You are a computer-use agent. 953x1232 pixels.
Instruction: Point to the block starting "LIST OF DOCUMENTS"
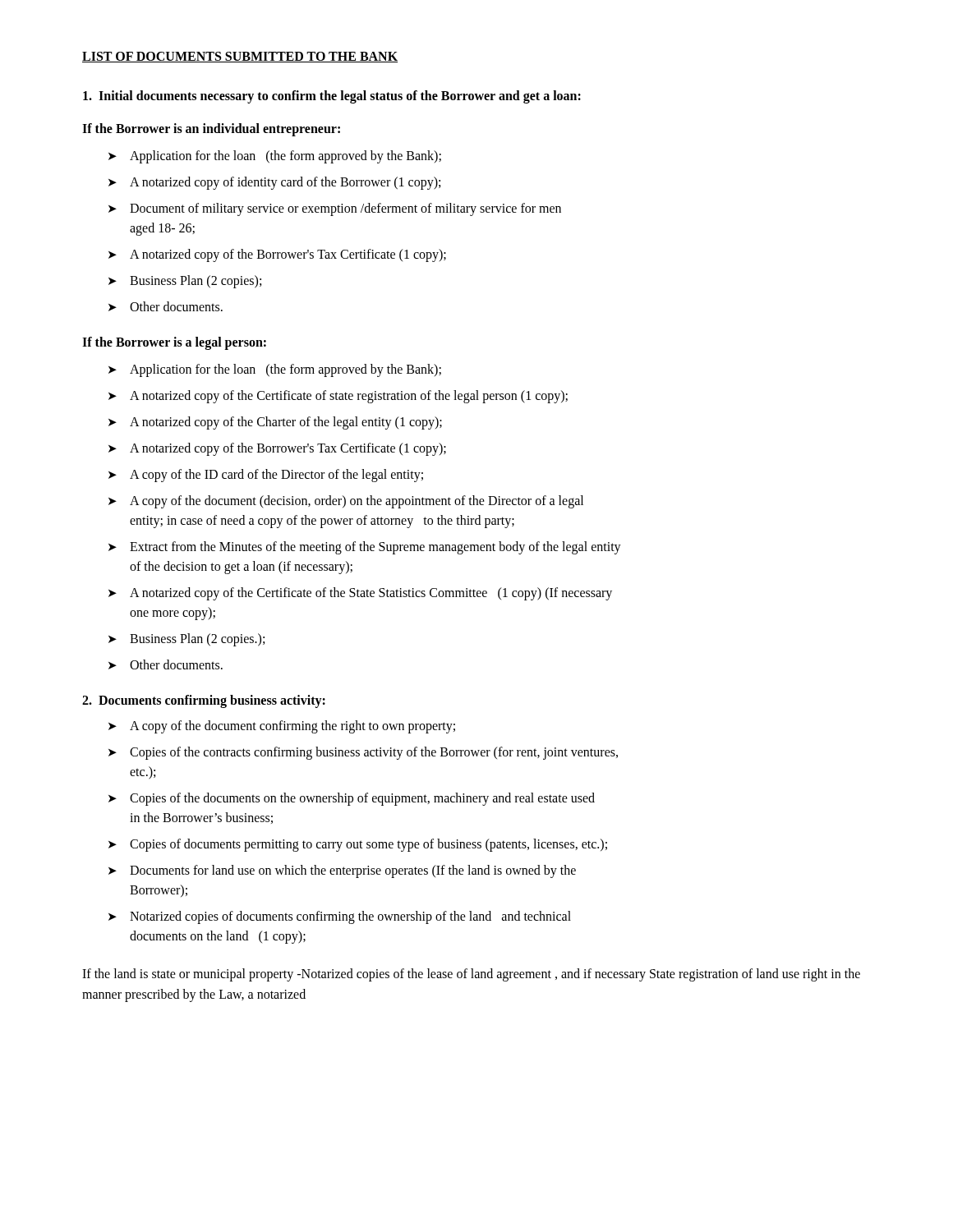[240, 56]
